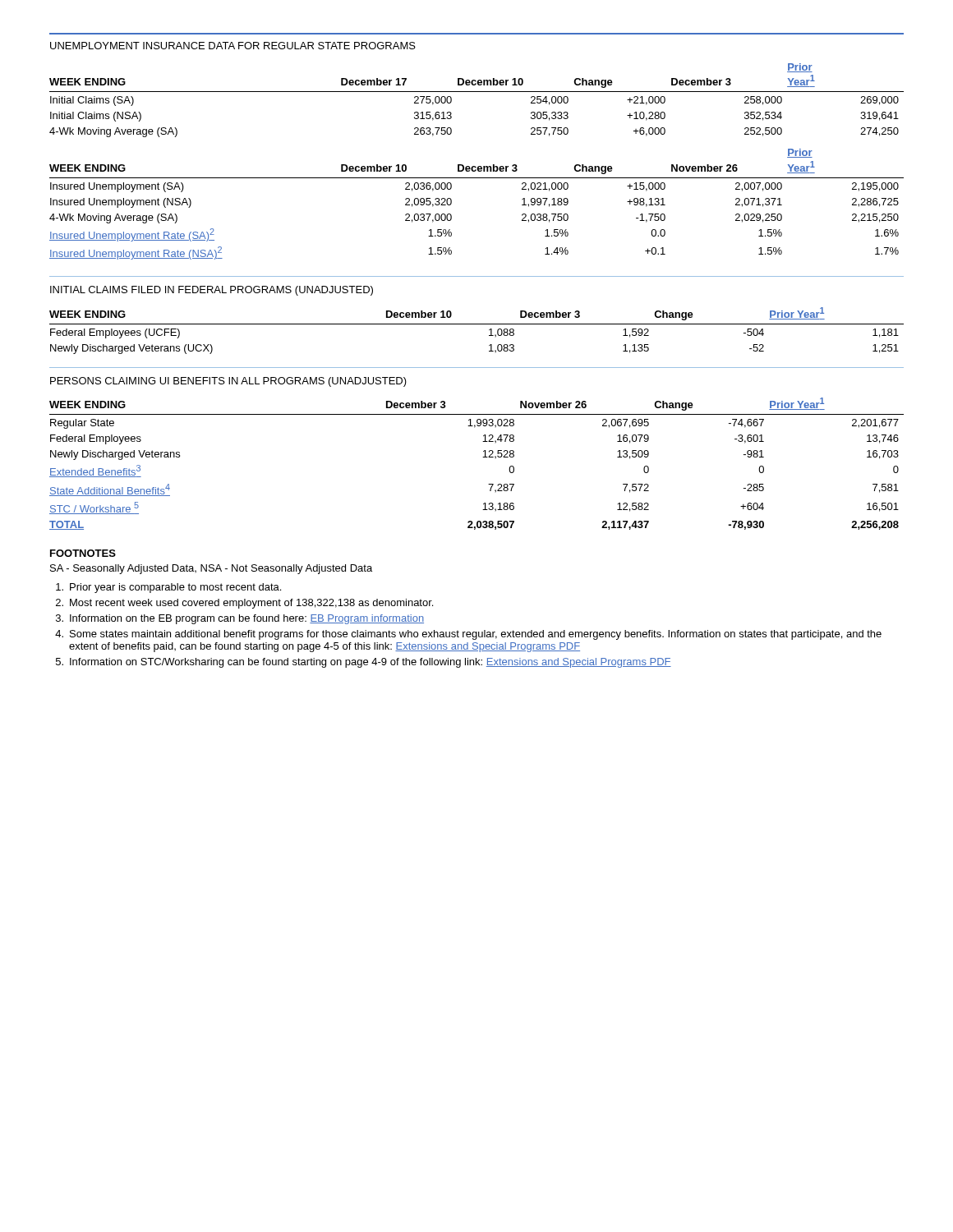953x1232 pixels.
Task: Click on the text starting "UNEMPLOYMENT INSURANCE DATA FOR"
Action: coord(232,46)
